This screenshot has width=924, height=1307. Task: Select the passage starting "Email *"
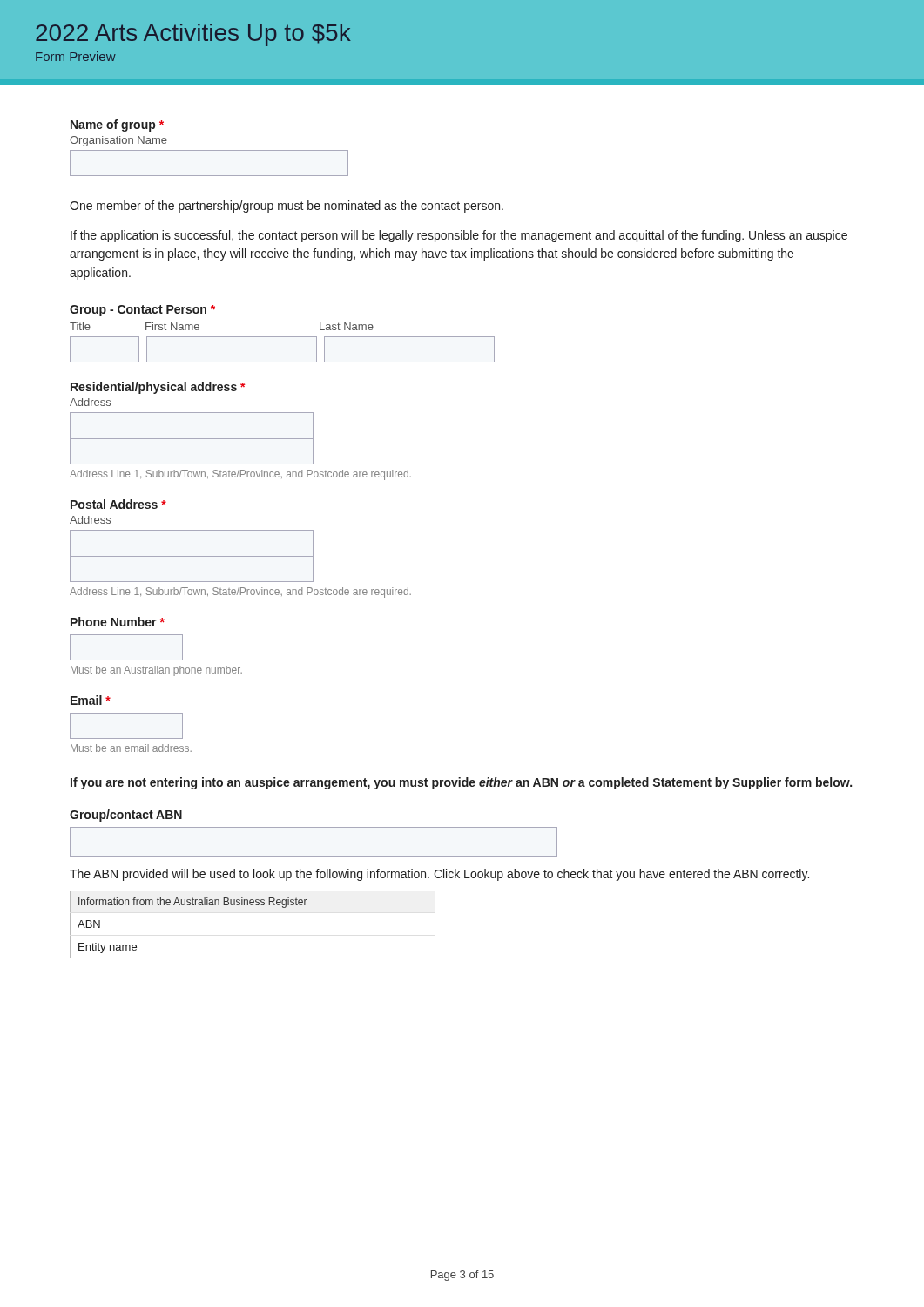click(91, 700)
